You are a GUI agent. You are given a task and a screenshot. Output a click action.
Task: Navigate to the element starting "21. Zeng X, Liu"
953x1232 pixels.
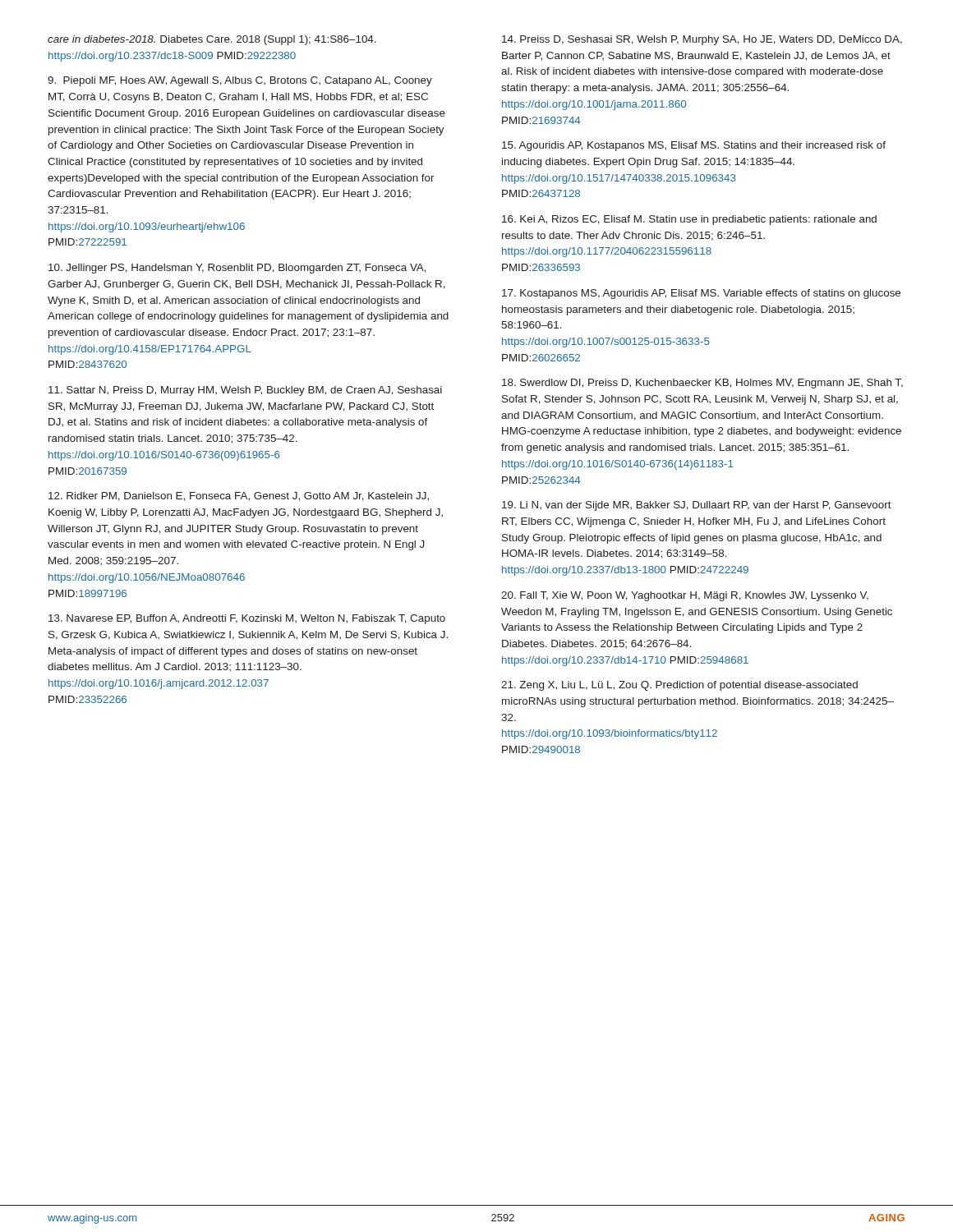679,686
